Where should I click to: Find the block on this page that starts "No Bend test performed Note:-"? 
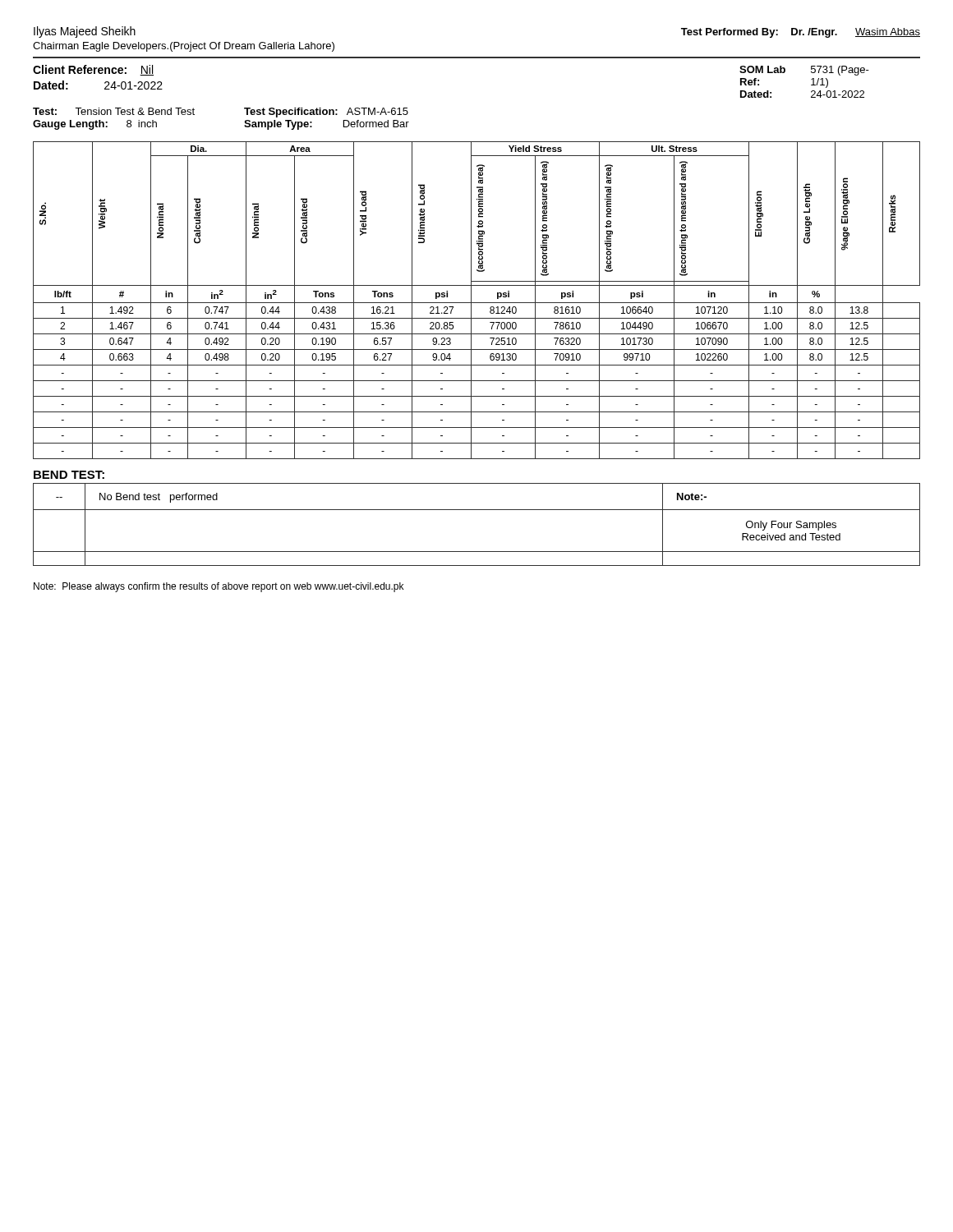click(x=476, y=524)
